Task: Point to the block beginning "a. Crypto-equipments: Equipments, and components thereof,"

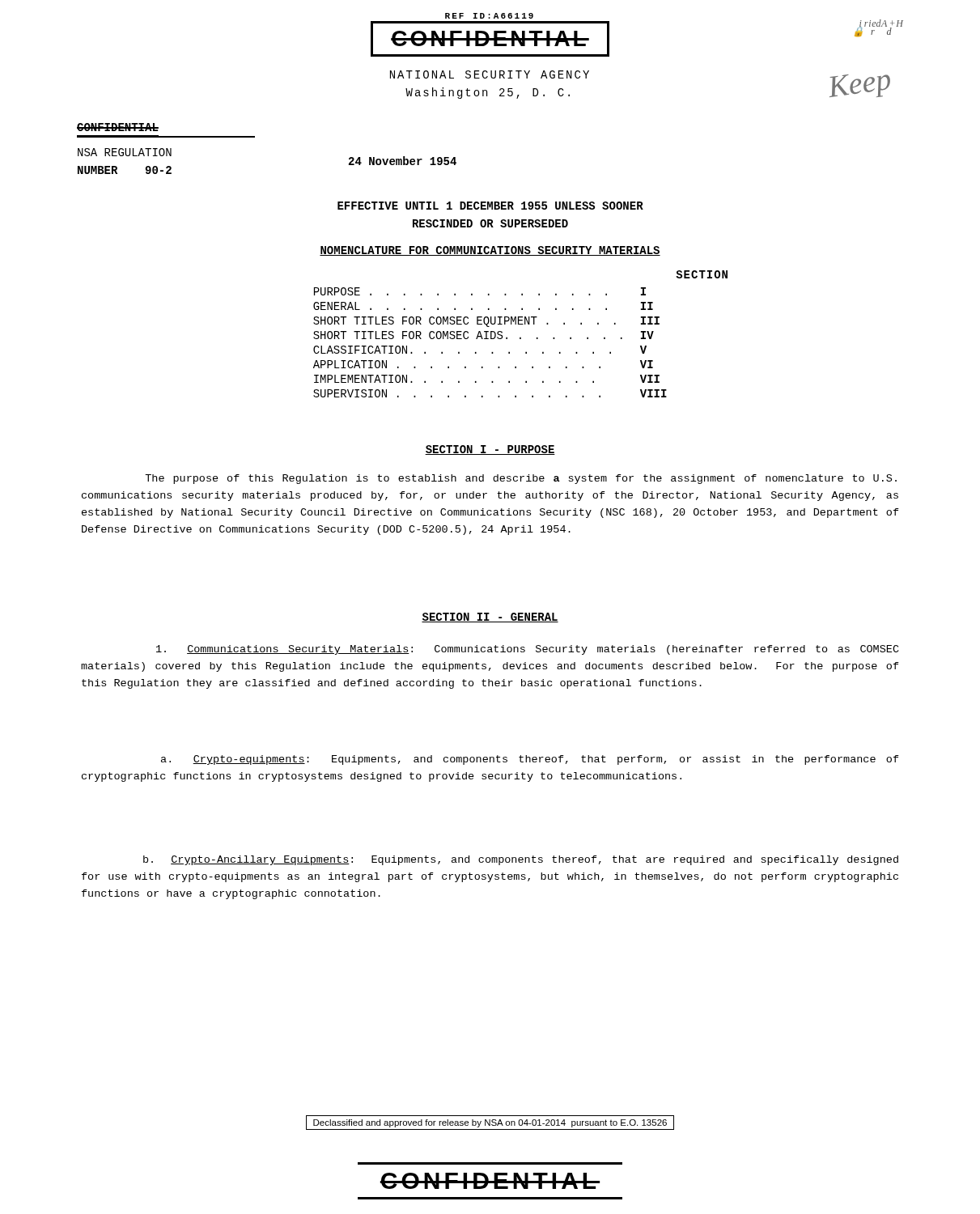Action: click(x=490, y=768)
